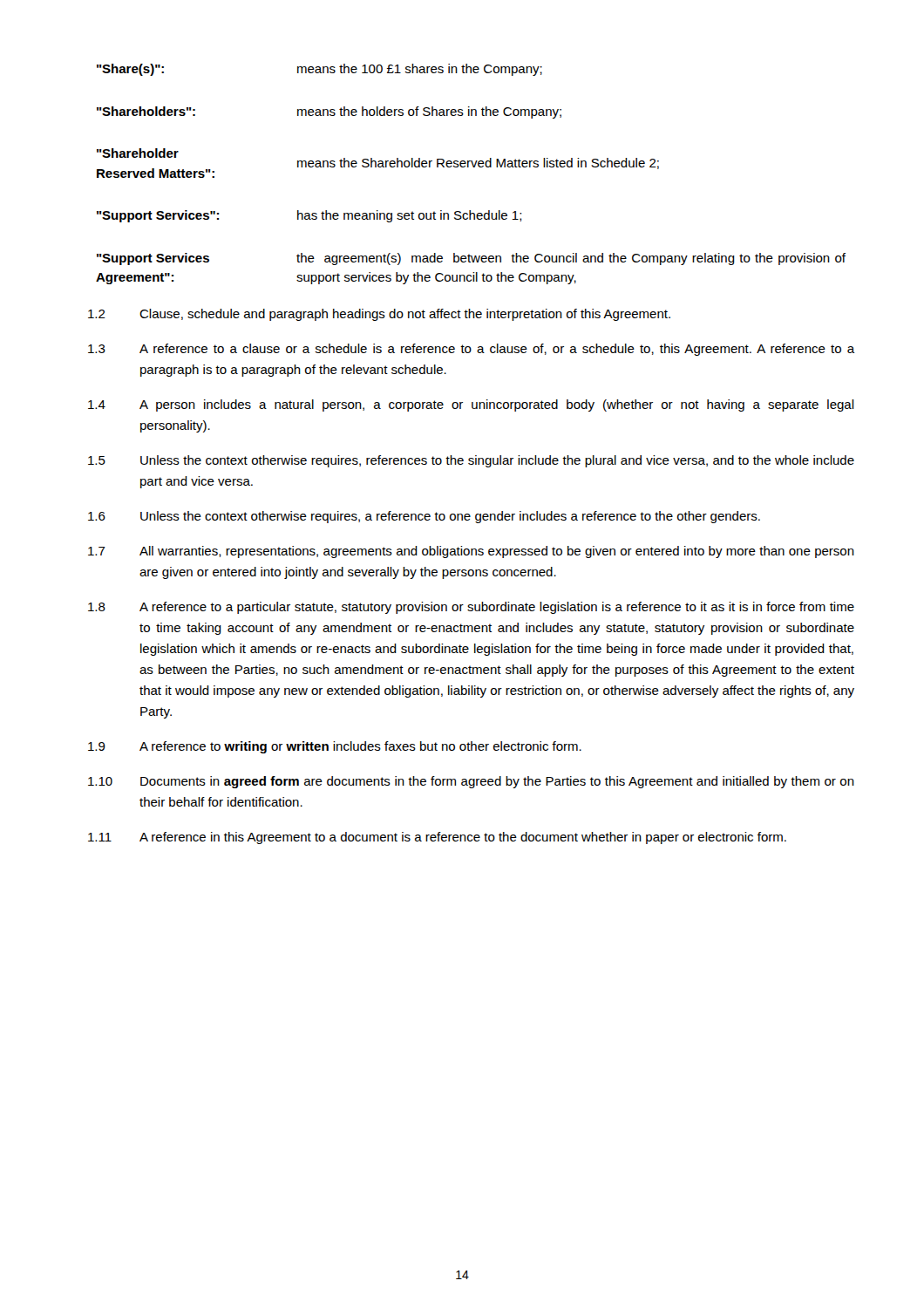This screenshot has width=924, height=1308.
Task: Select the text block starting "7 All warranties, representations,"
Action: (x=471, y=561)
